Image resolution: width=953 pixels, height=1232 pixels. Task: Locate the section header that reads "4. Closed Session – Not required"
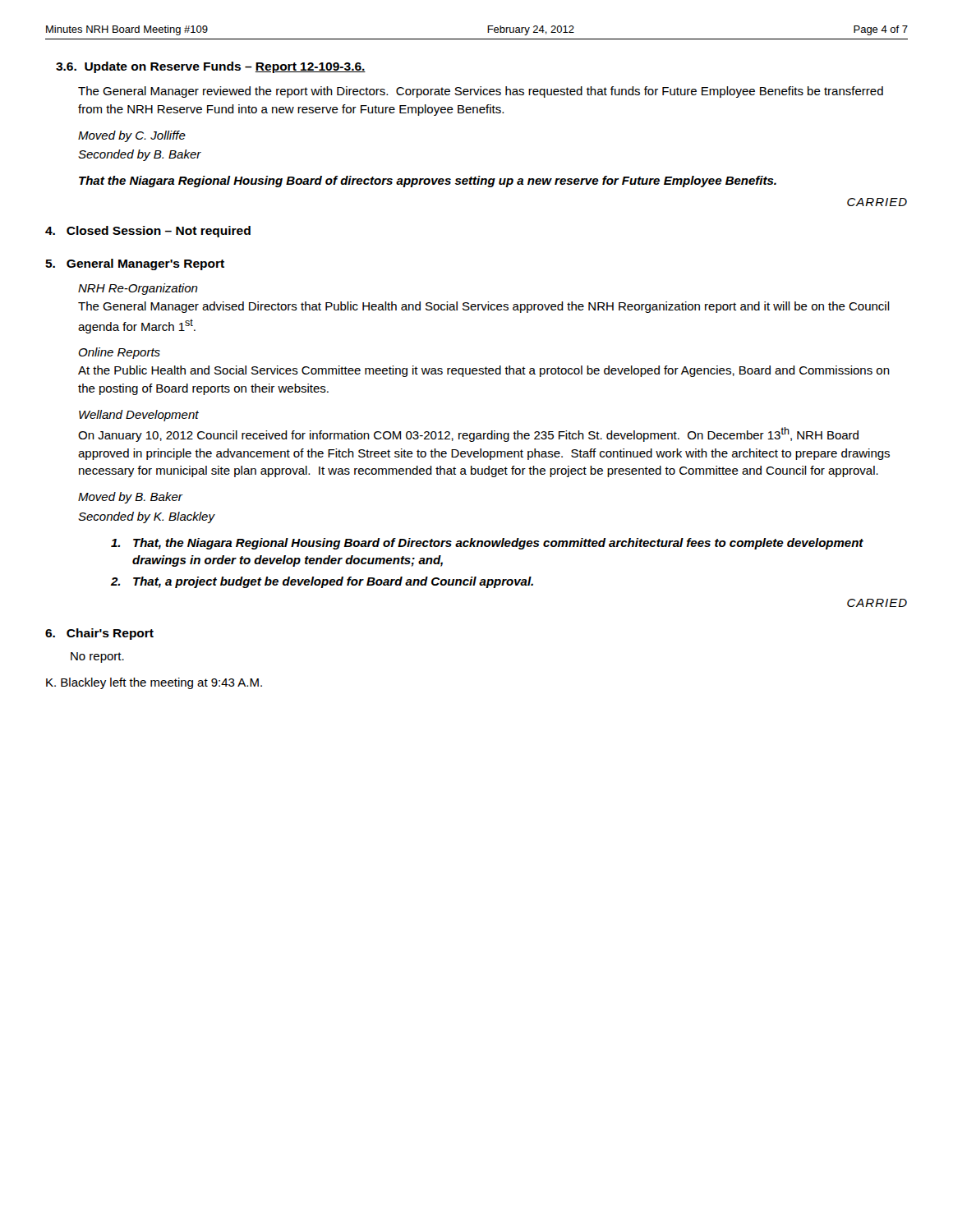point(148,230)
